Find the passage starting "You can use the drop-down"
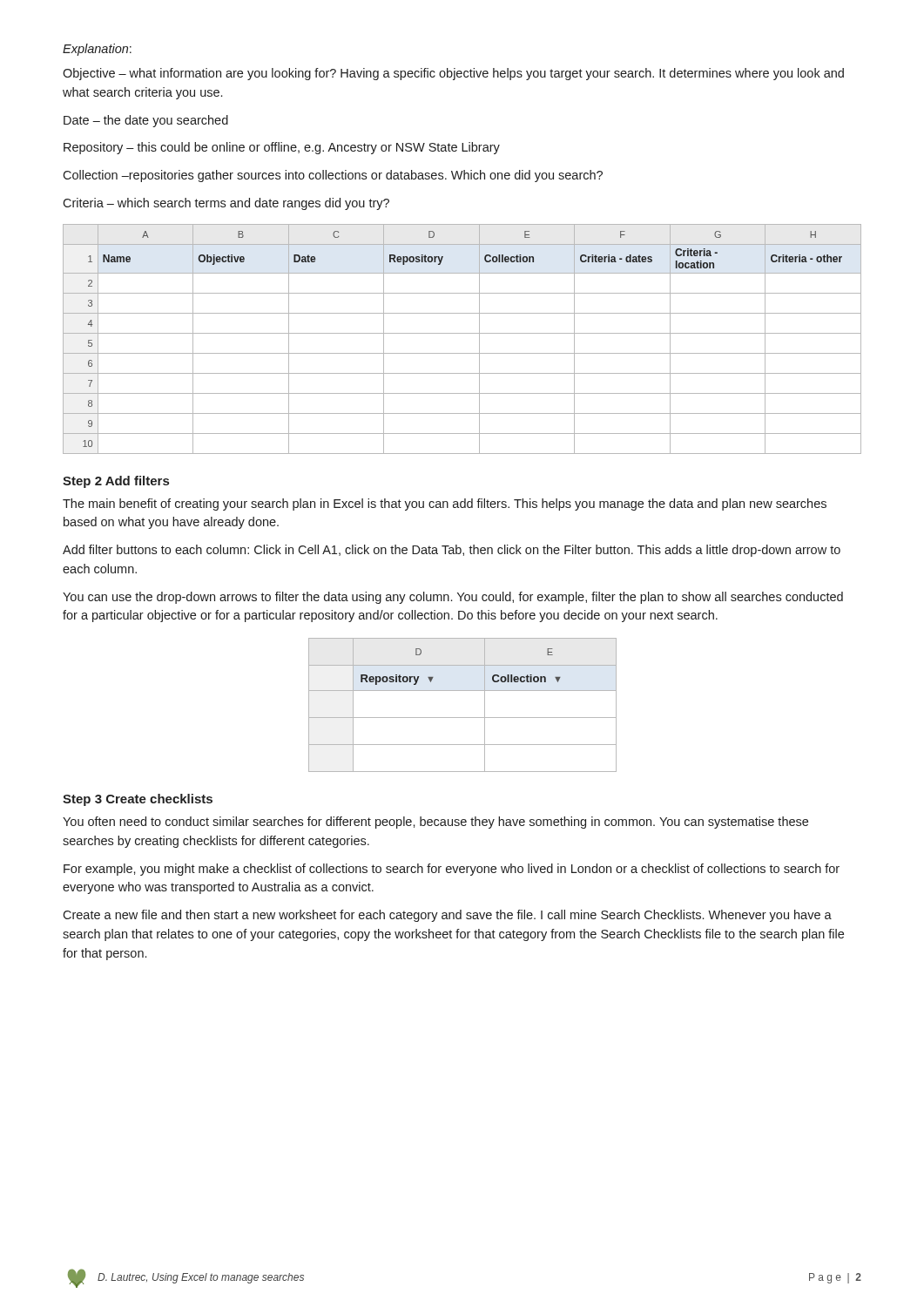924x1307 pixels. coord(453,606)
